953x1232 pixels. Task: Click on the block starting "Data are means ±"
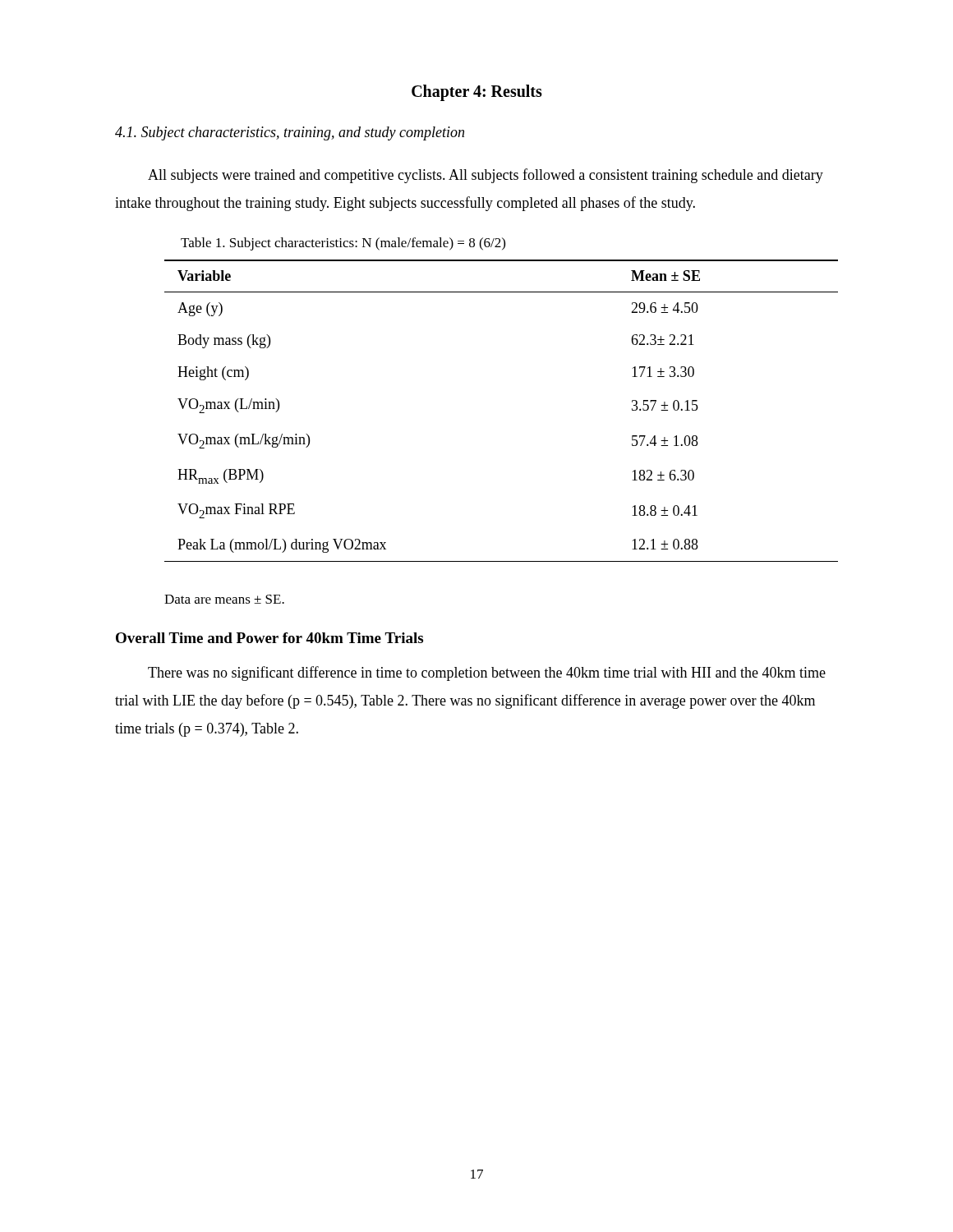[x=225, y=599]
